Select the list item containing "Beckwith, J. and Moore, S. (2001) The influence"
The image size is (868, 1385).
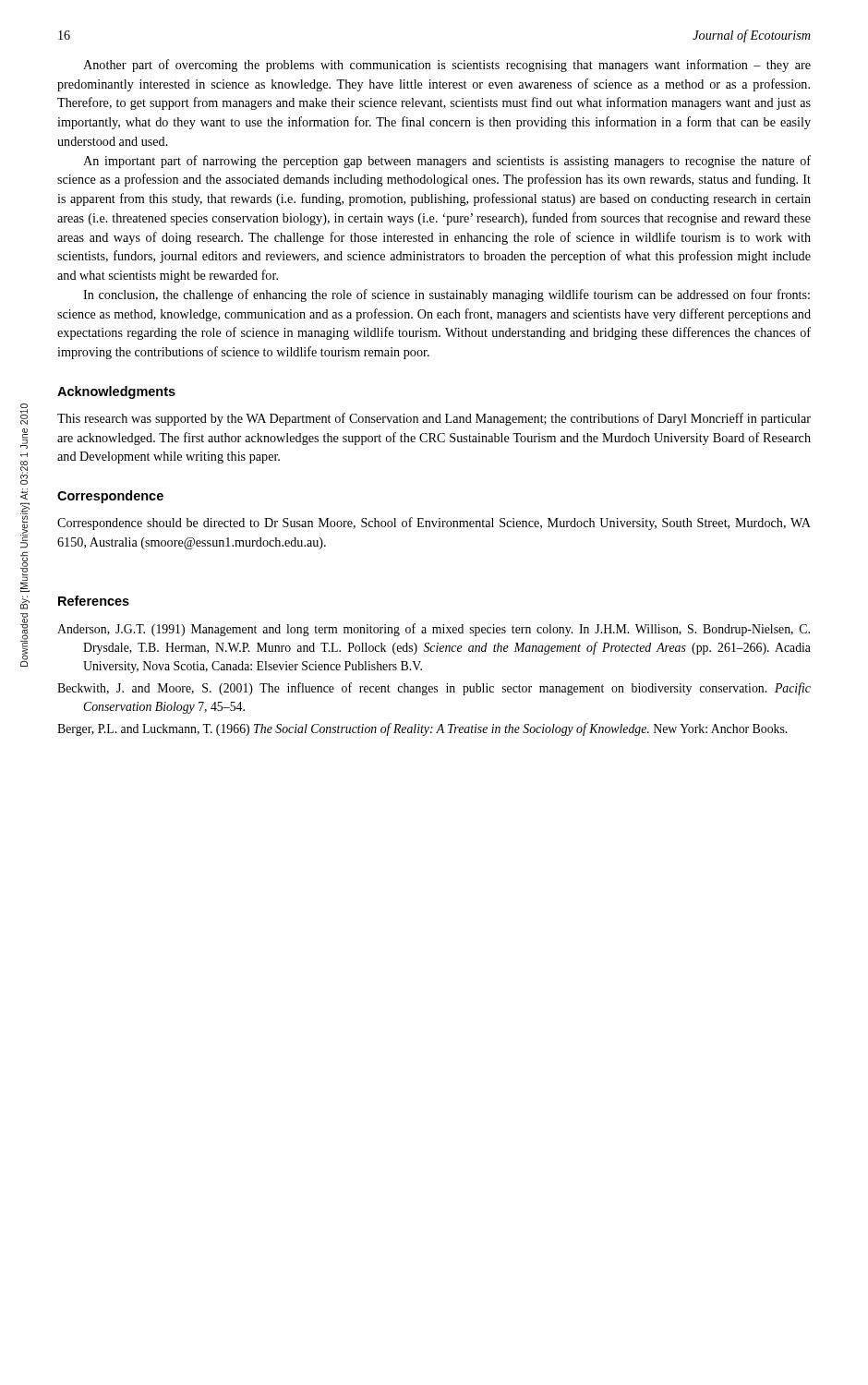[x=434, y=698]
